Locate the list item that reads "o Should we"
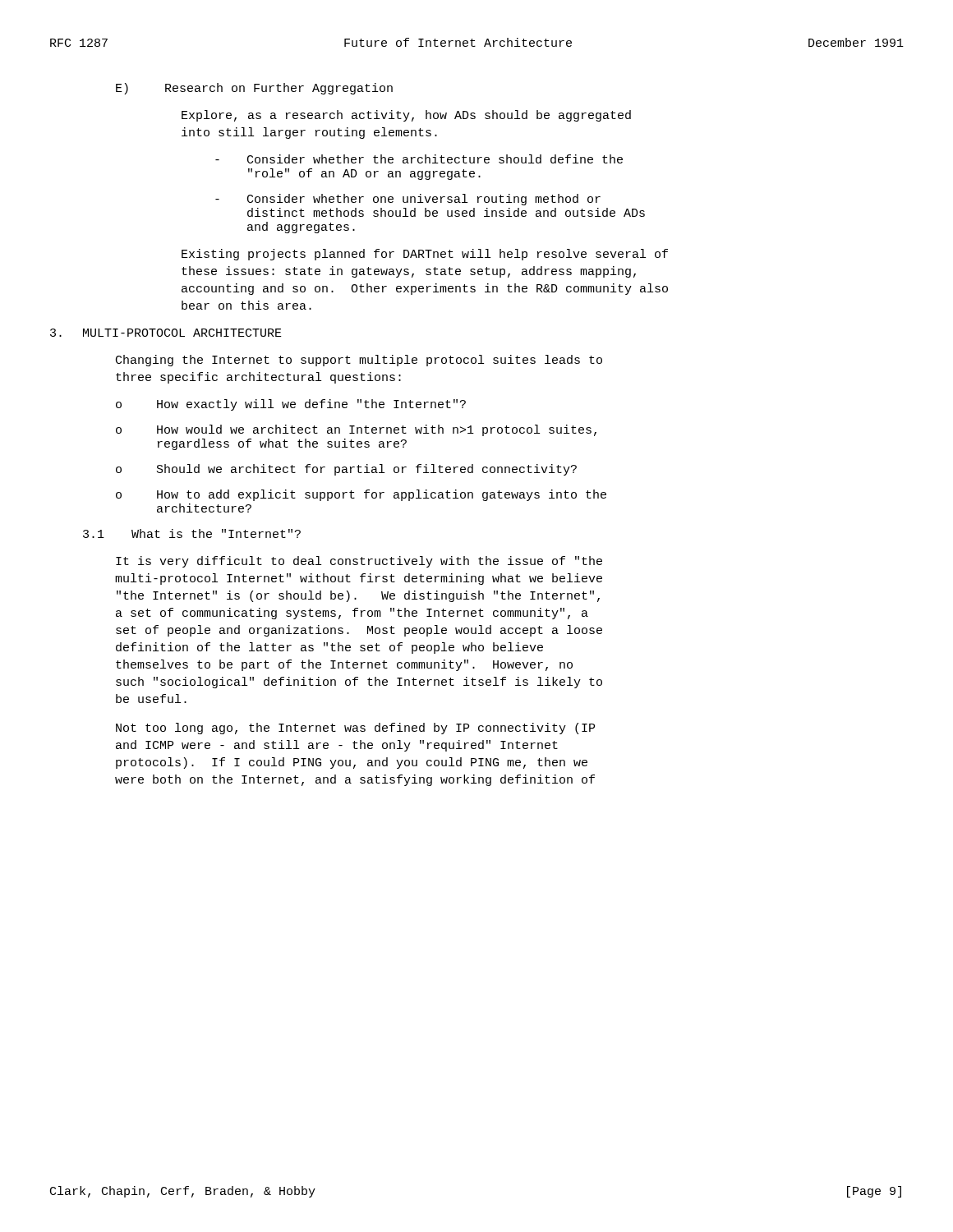Screen dimensions: 1232x953 346,470
